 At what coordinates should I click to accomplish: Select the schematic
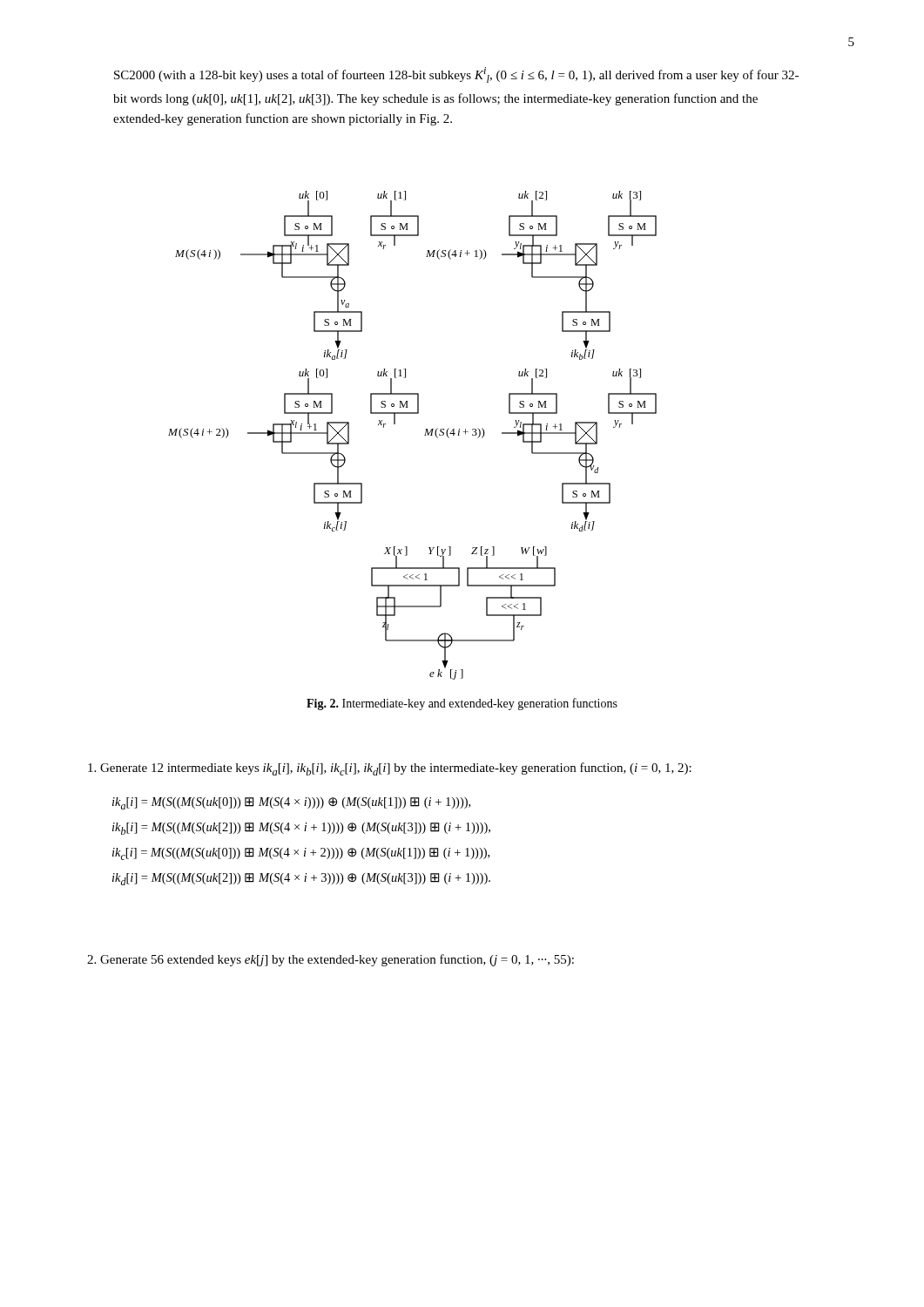462,431
